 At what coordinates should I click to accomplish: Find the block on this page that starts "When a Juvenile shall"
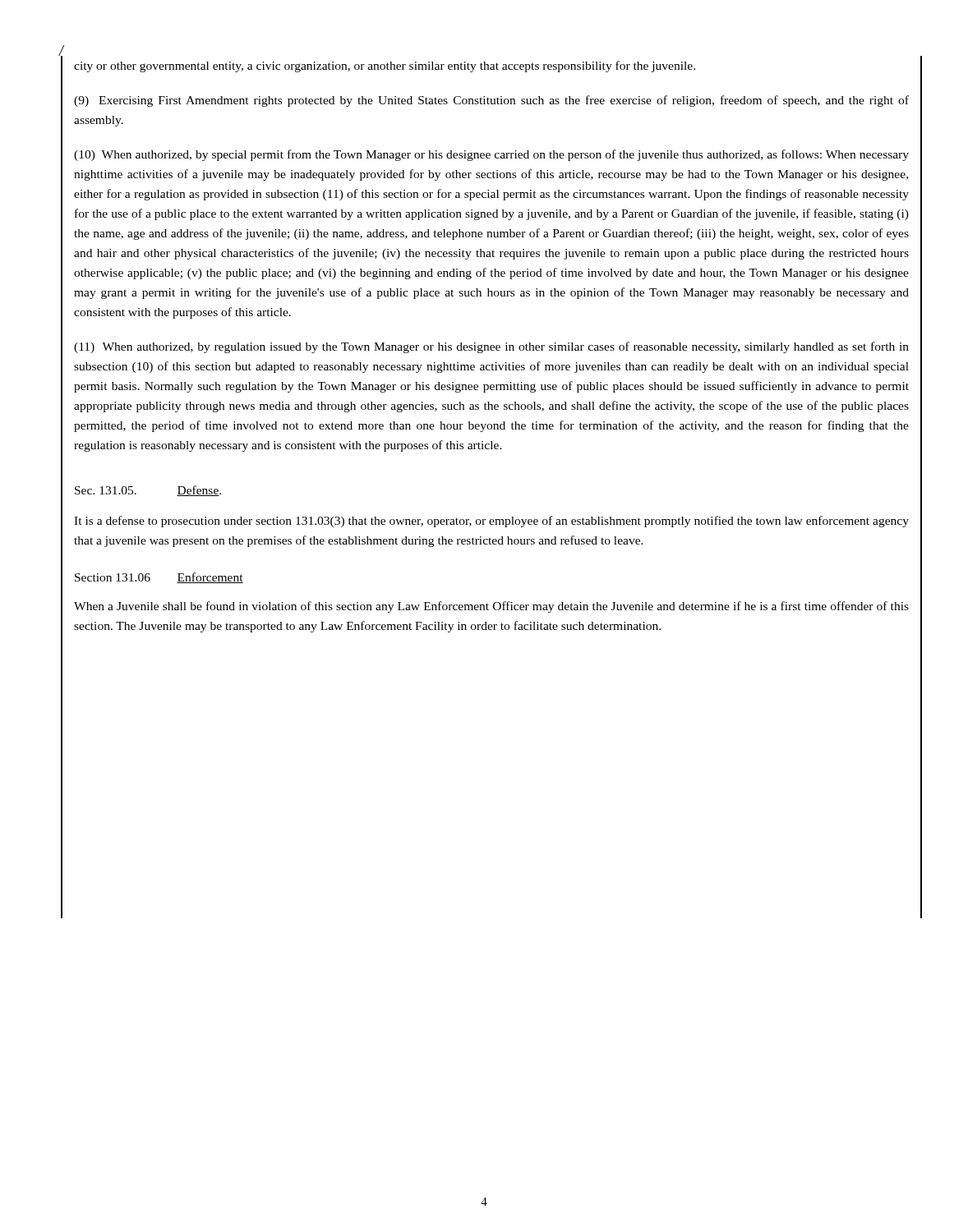click(491, 615)
